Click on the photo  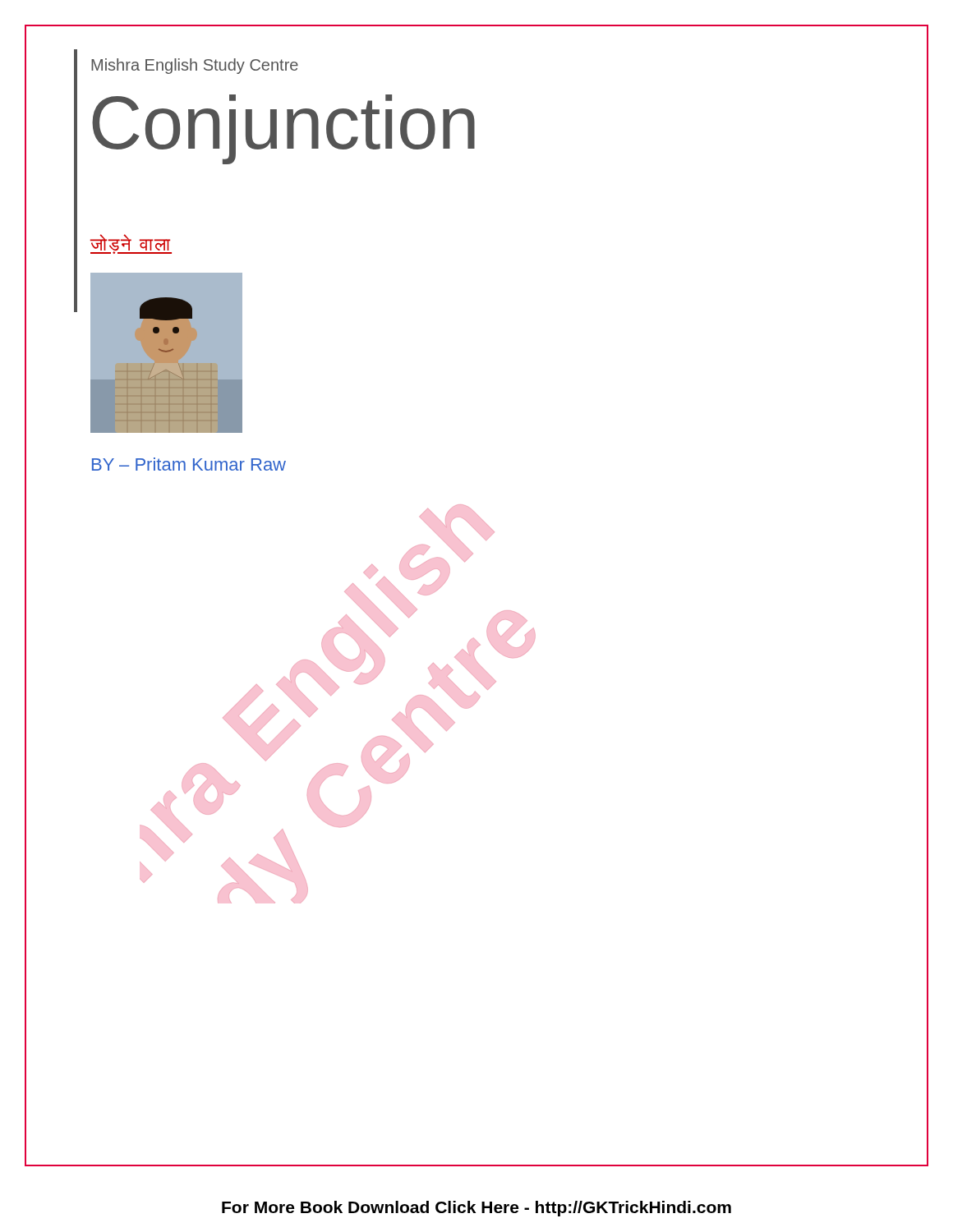click(166, 353)
